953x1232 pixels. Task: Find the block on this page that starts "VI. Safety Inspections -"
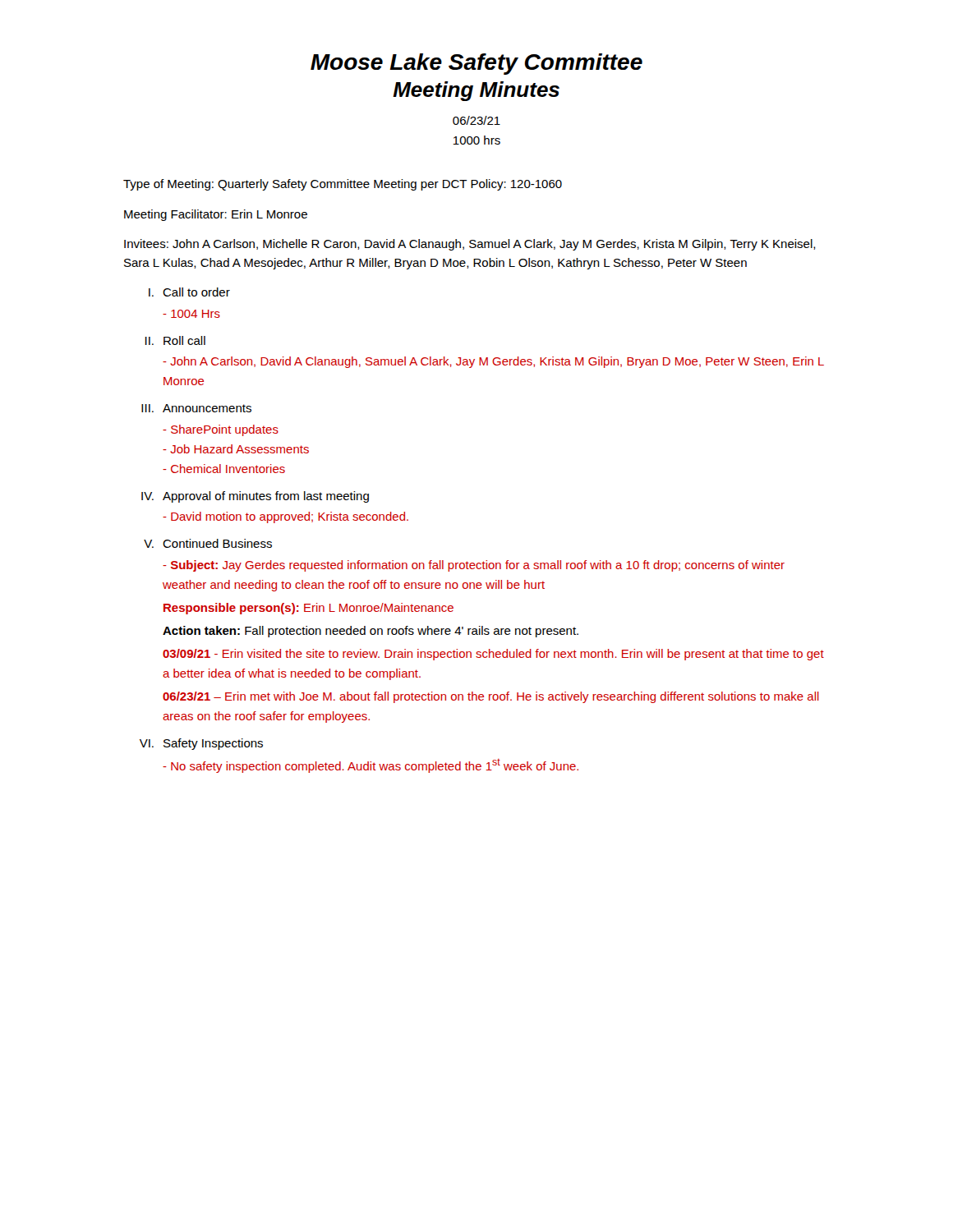tap(476, 755)
